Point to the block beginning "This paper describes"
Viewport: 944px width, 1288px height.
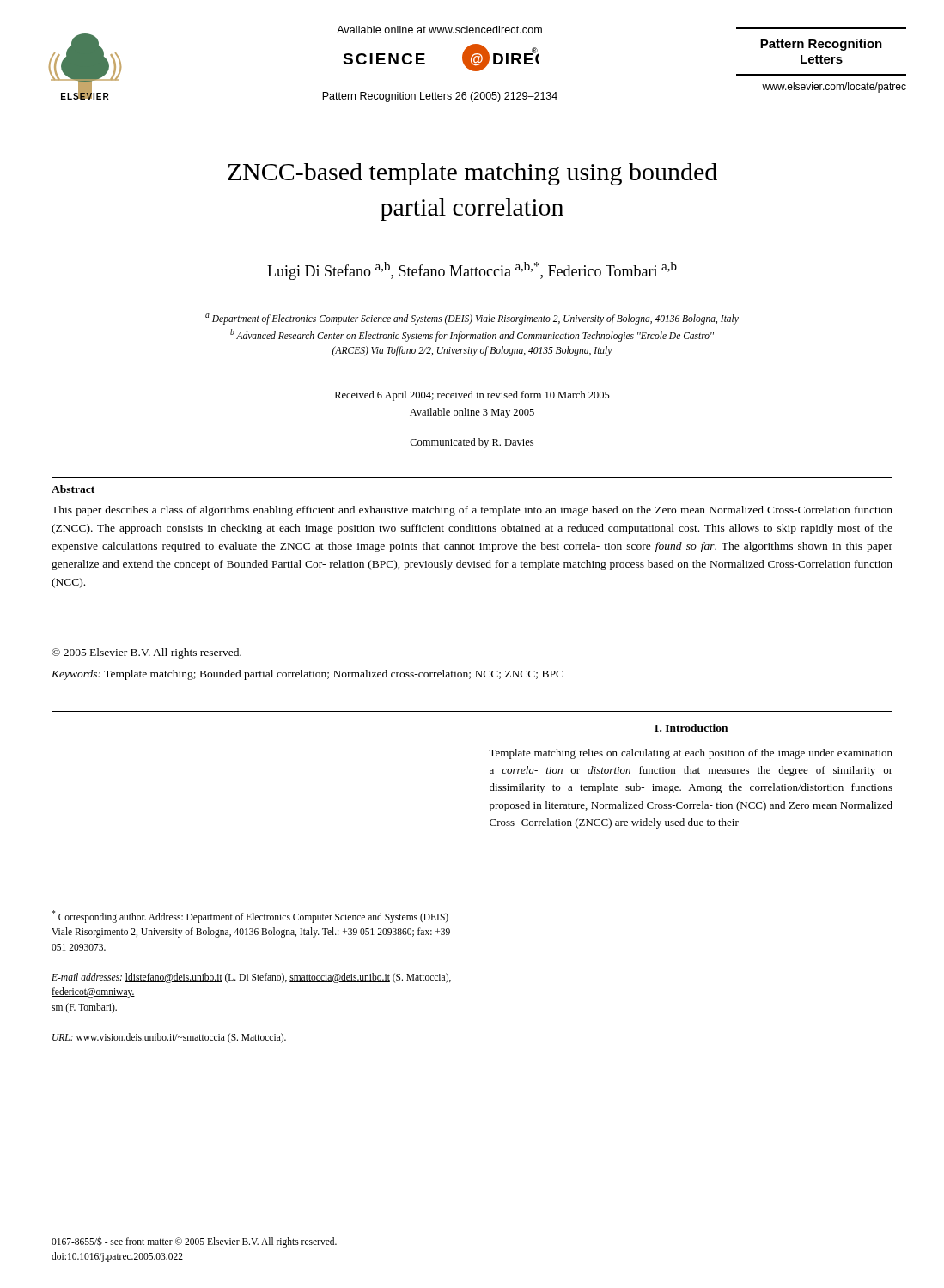coord(472,546)
